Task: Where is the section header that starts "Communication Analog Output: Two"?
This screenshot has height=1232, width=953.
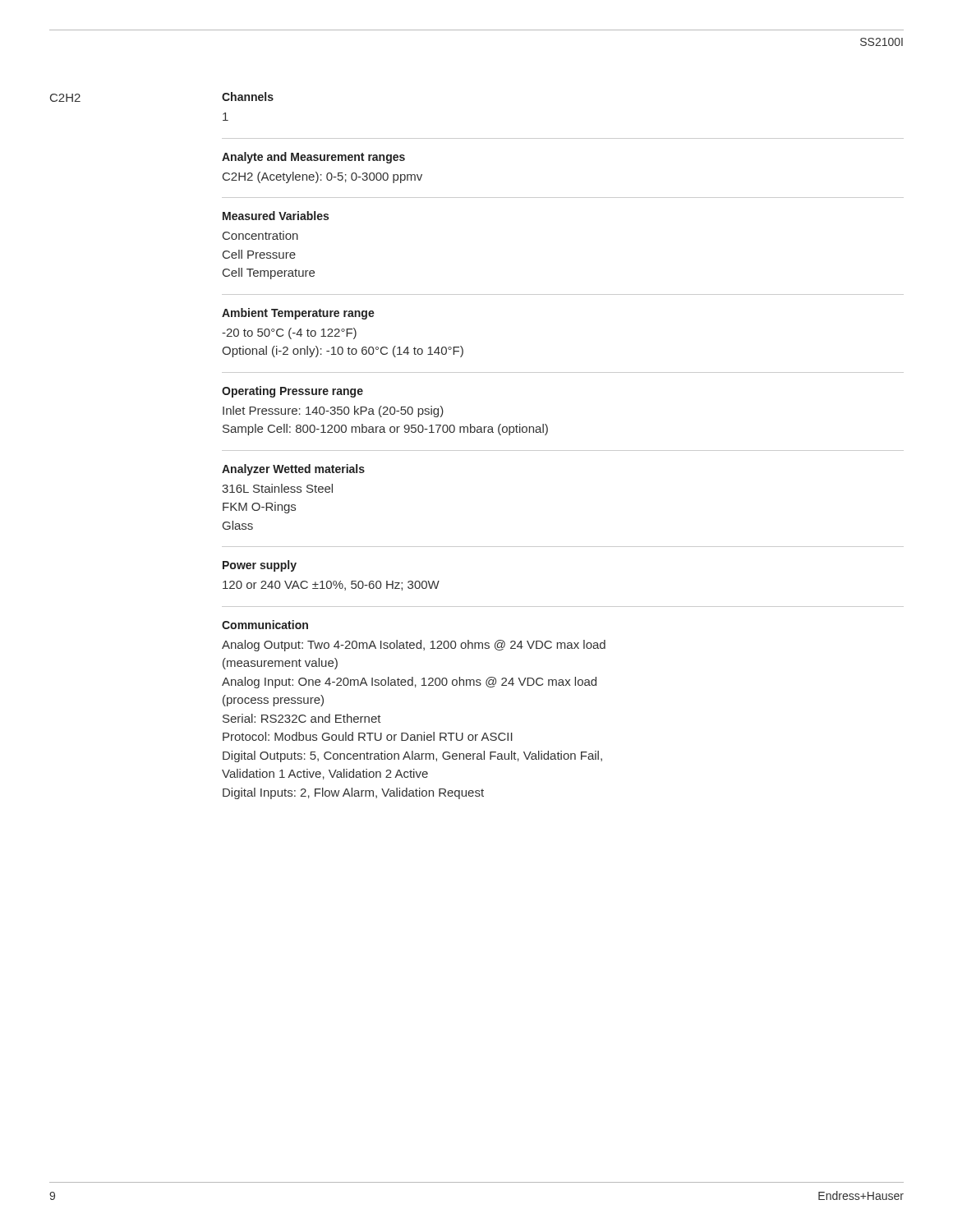Action: click(265, 625)
